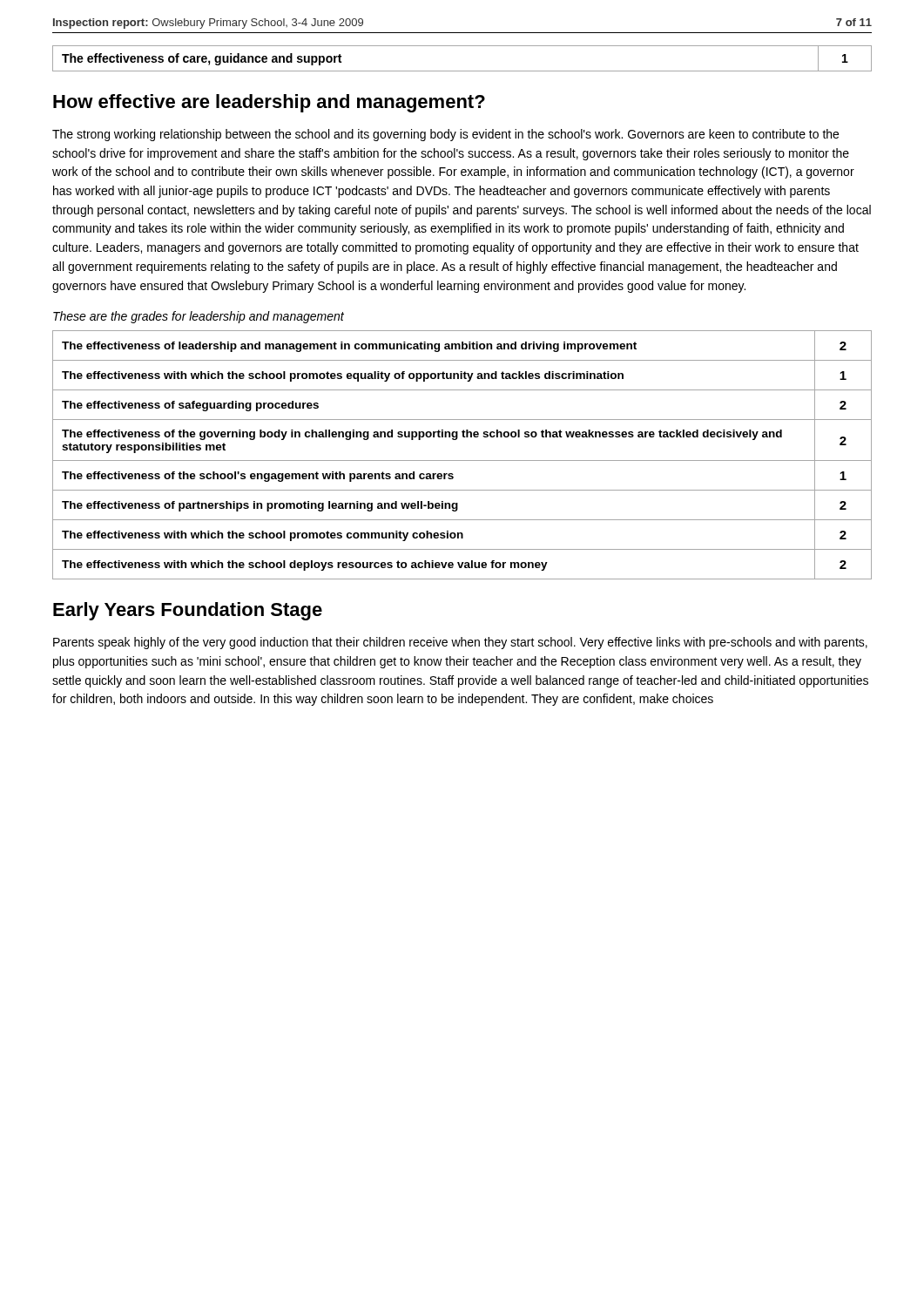Select the text block starting "Early Years Foundation Stage"
The width and height of the screenshot is (924, 1307).
point(187,610)
